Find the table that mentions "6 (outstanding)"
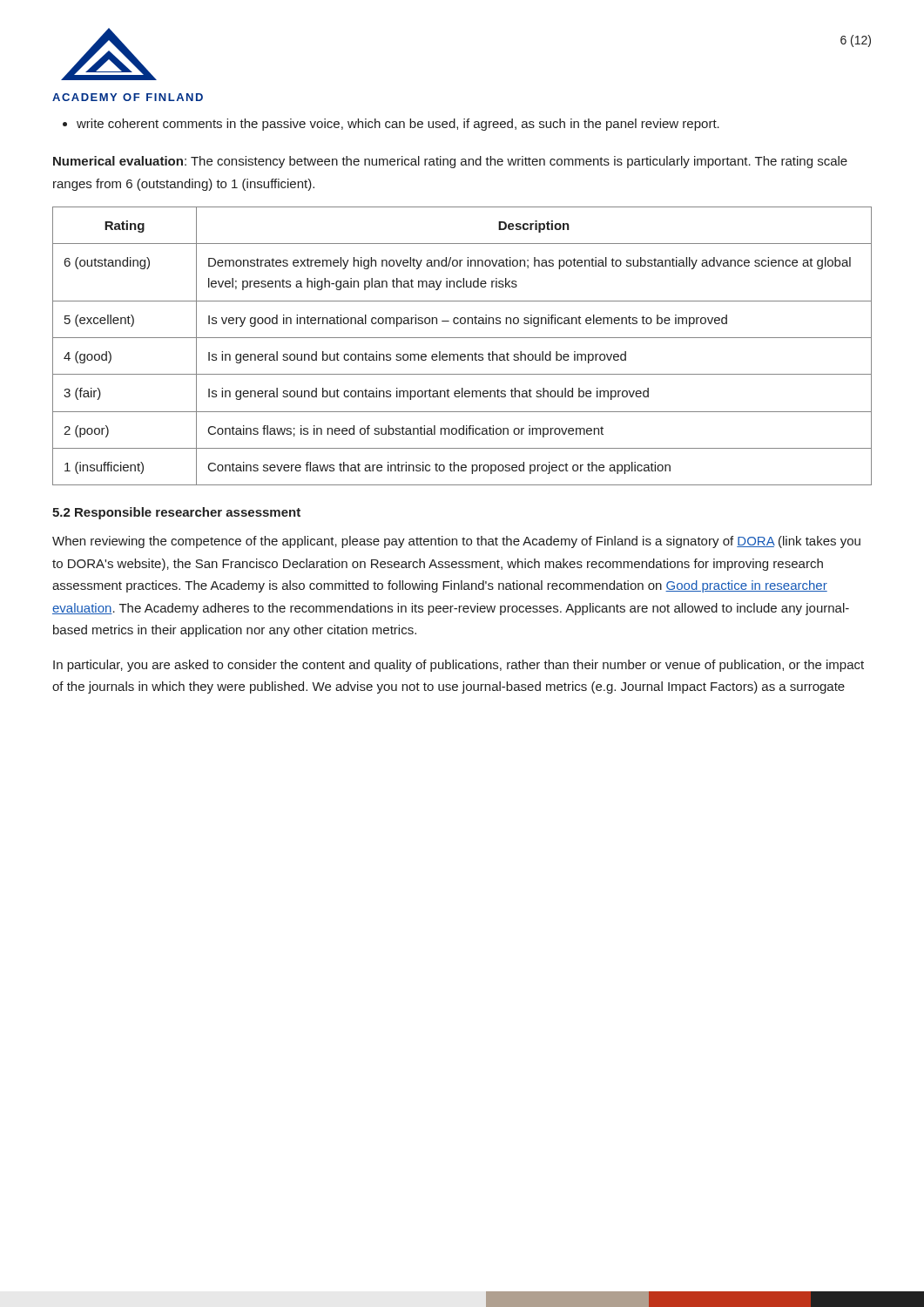 point(462,346)
